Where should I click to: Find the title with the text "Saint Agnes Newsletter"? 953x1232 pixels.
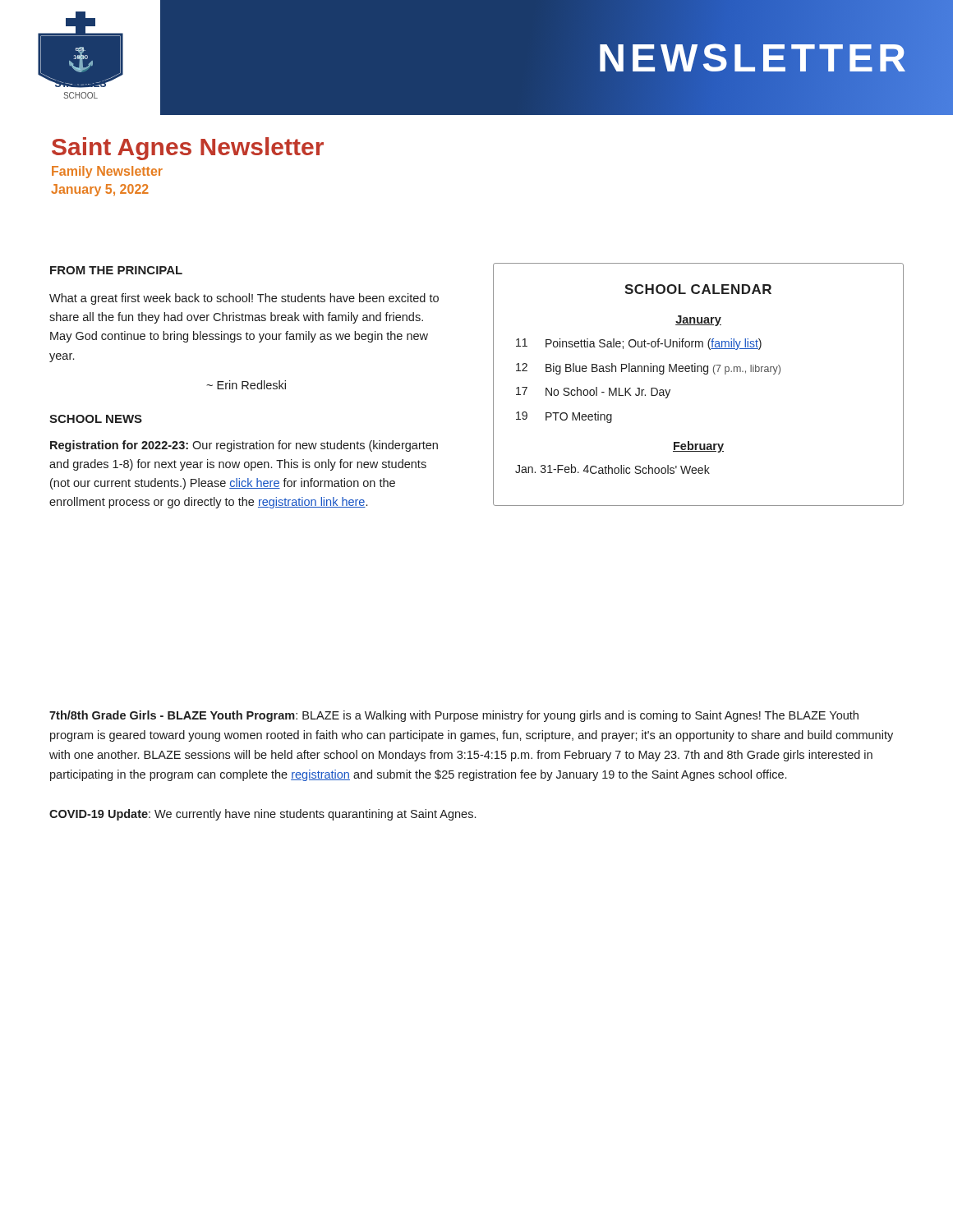(256, 147)
